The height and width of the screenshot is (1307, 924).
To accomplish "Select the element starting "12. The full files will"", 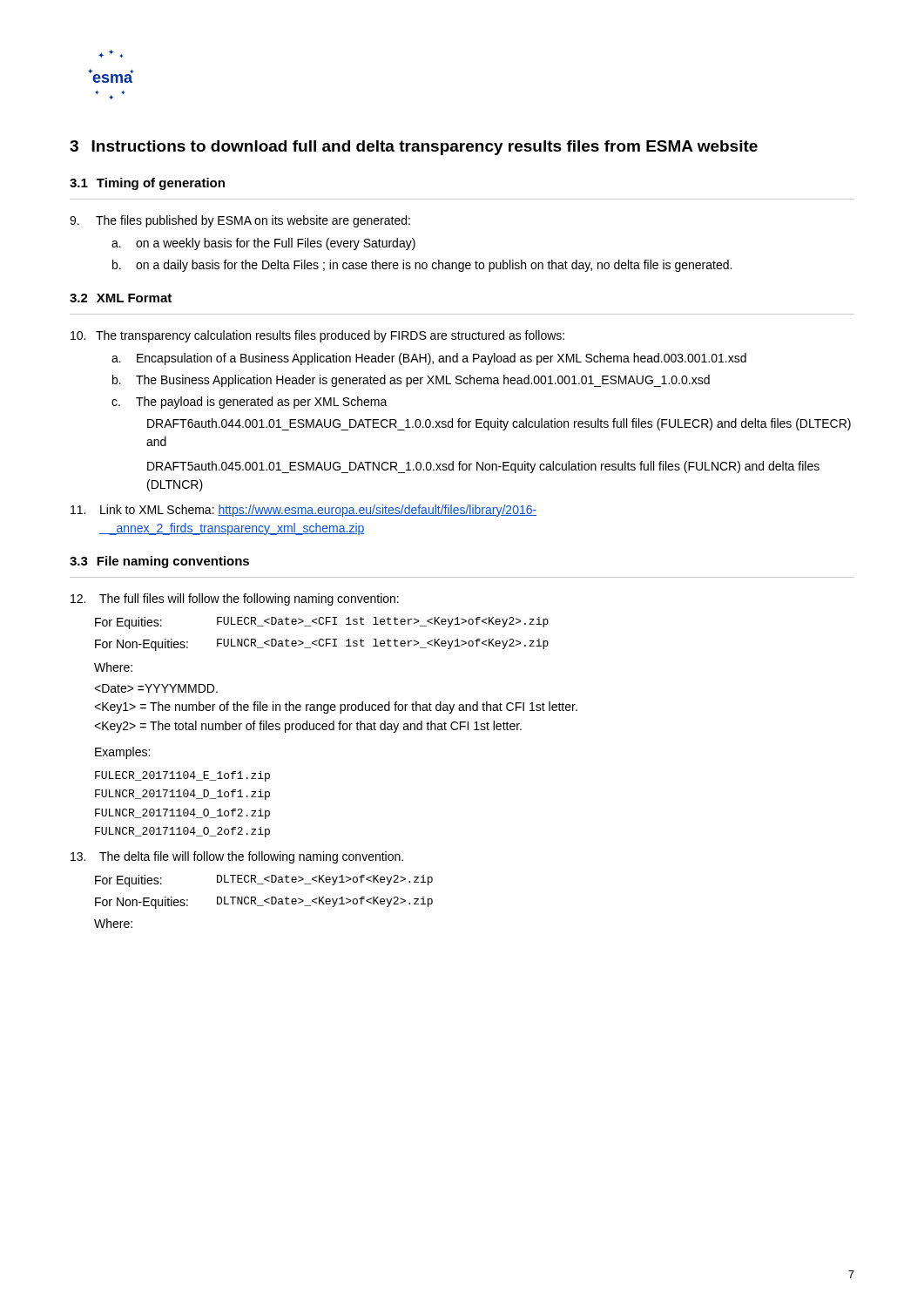I will point(235,599).
